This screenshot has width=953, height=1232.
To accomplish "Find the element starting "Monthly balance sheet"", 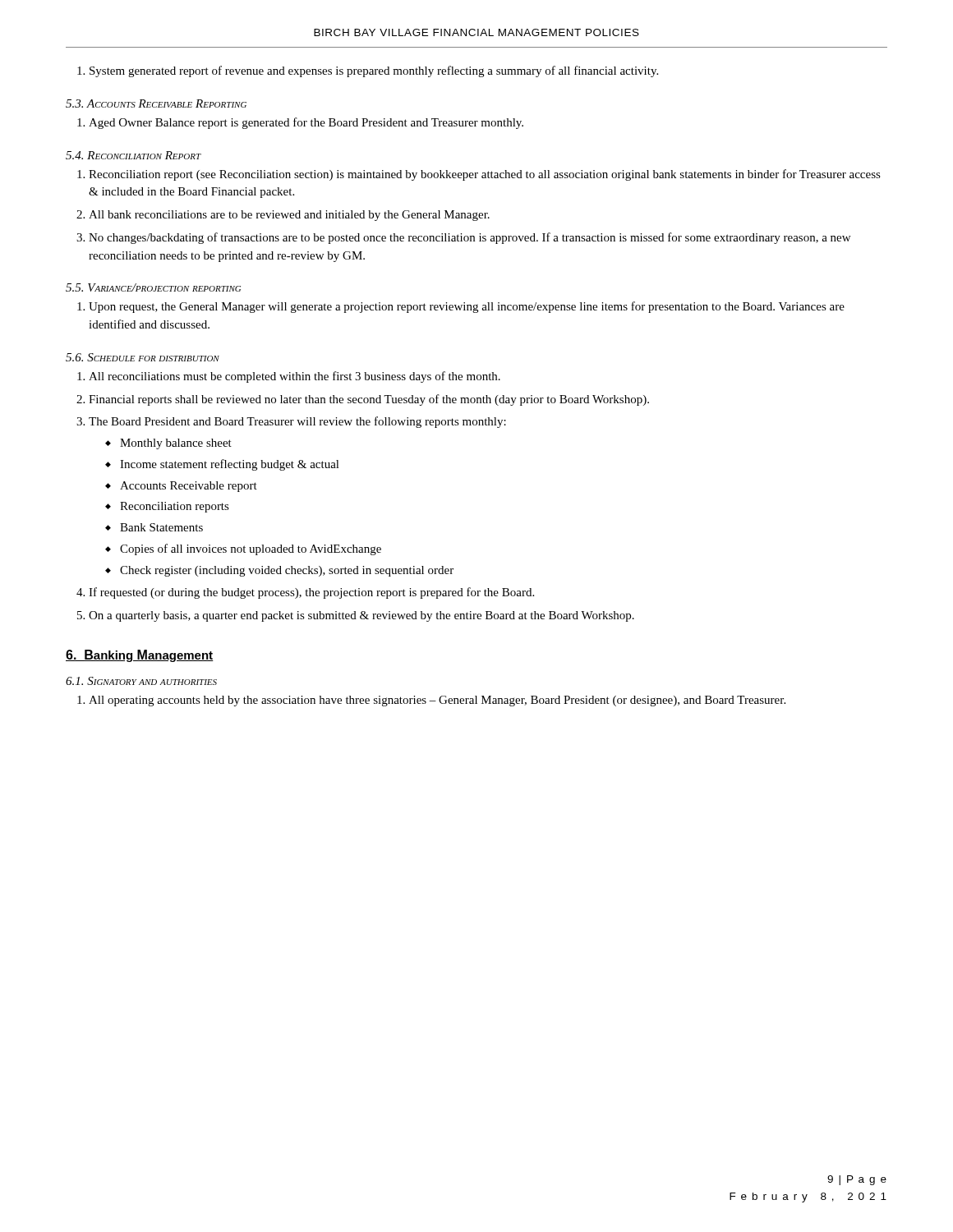I will 176,443.
